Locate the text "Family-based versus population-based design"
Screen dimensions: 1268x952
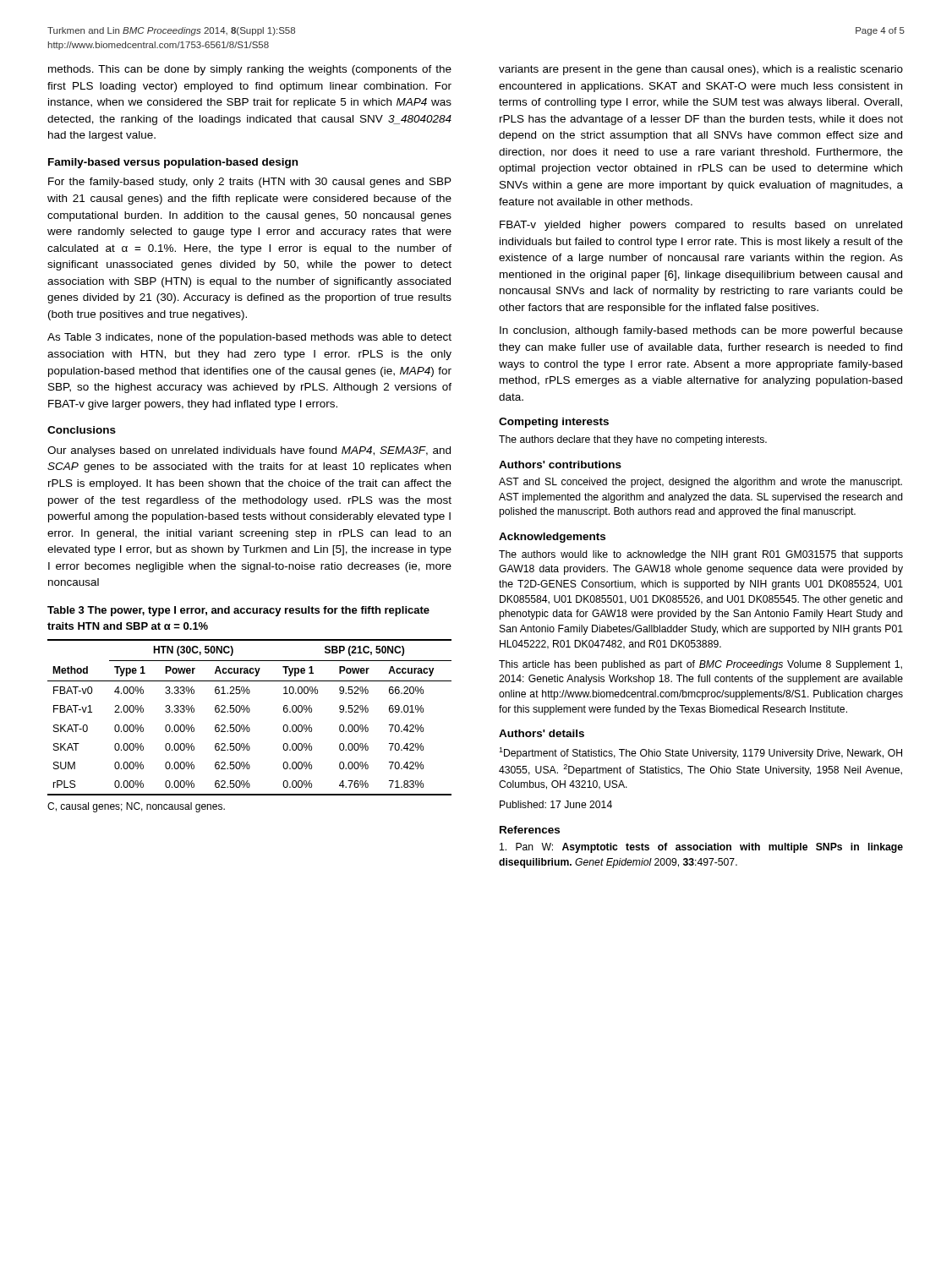coord(173,162)
